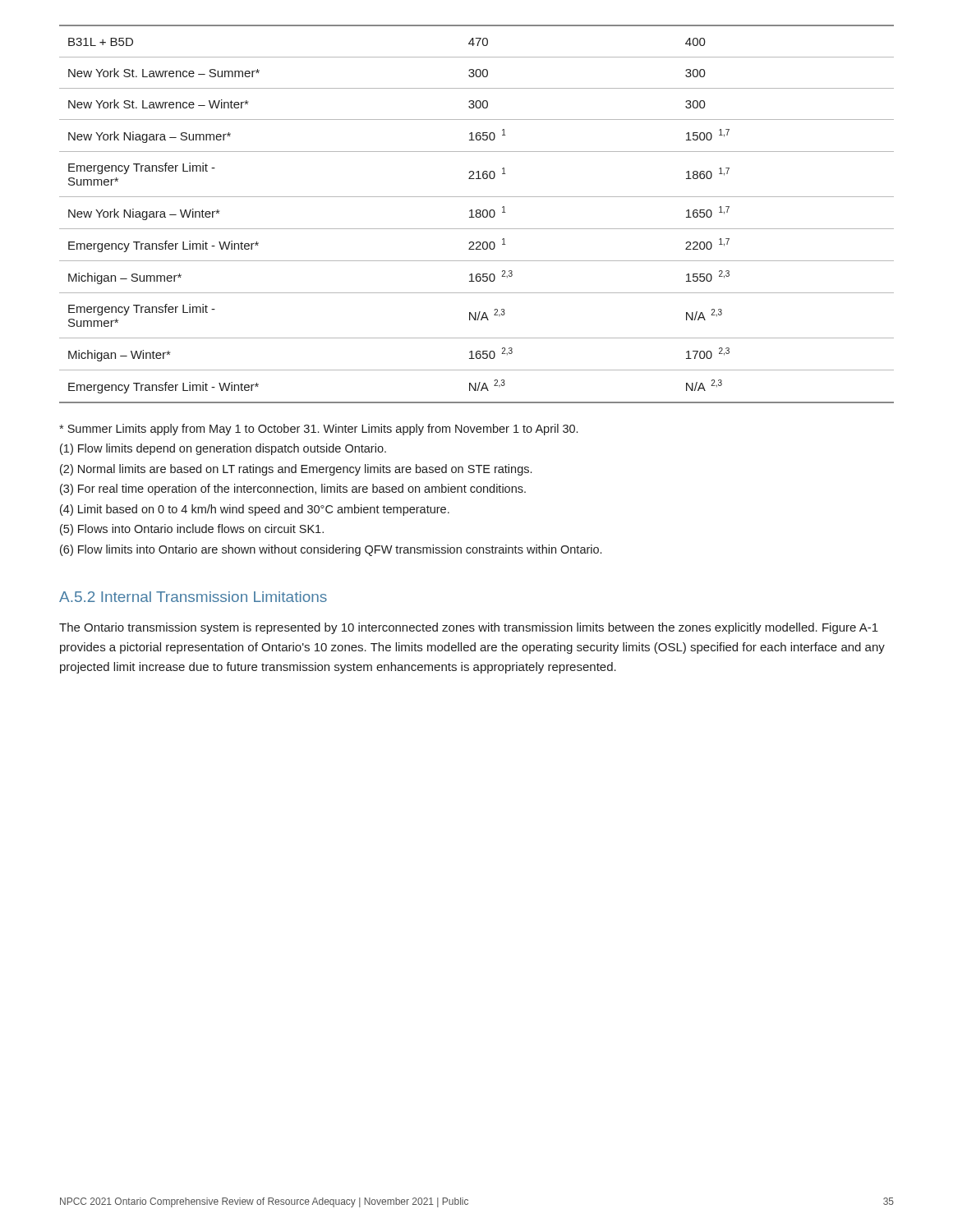Point to the element starting "(2) Normal limits"
Viewport: 953px width, 1232px height.
coord(296,469)
